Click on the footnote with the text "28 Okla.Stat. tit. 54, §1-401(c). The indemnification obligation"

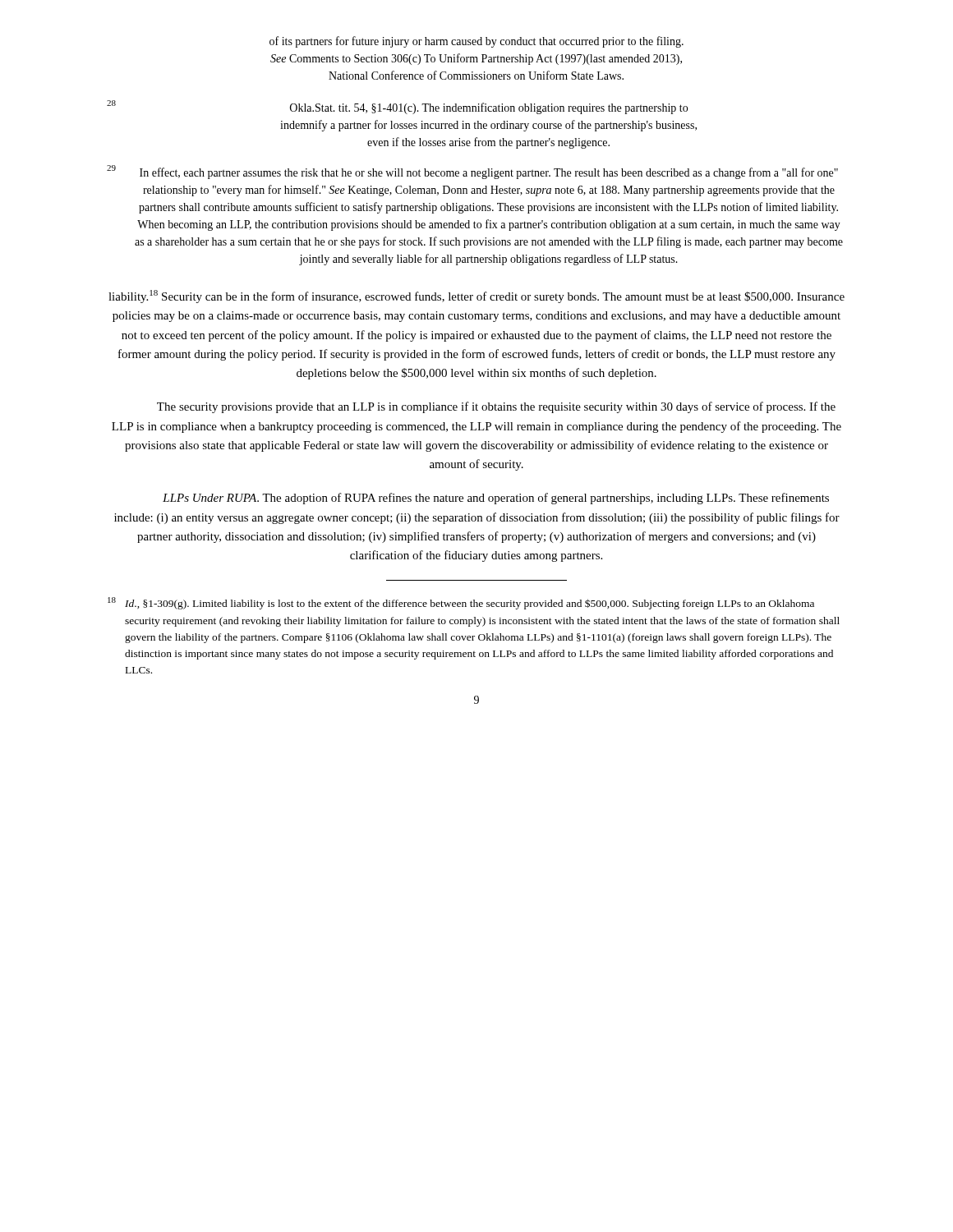coord(476,125)
